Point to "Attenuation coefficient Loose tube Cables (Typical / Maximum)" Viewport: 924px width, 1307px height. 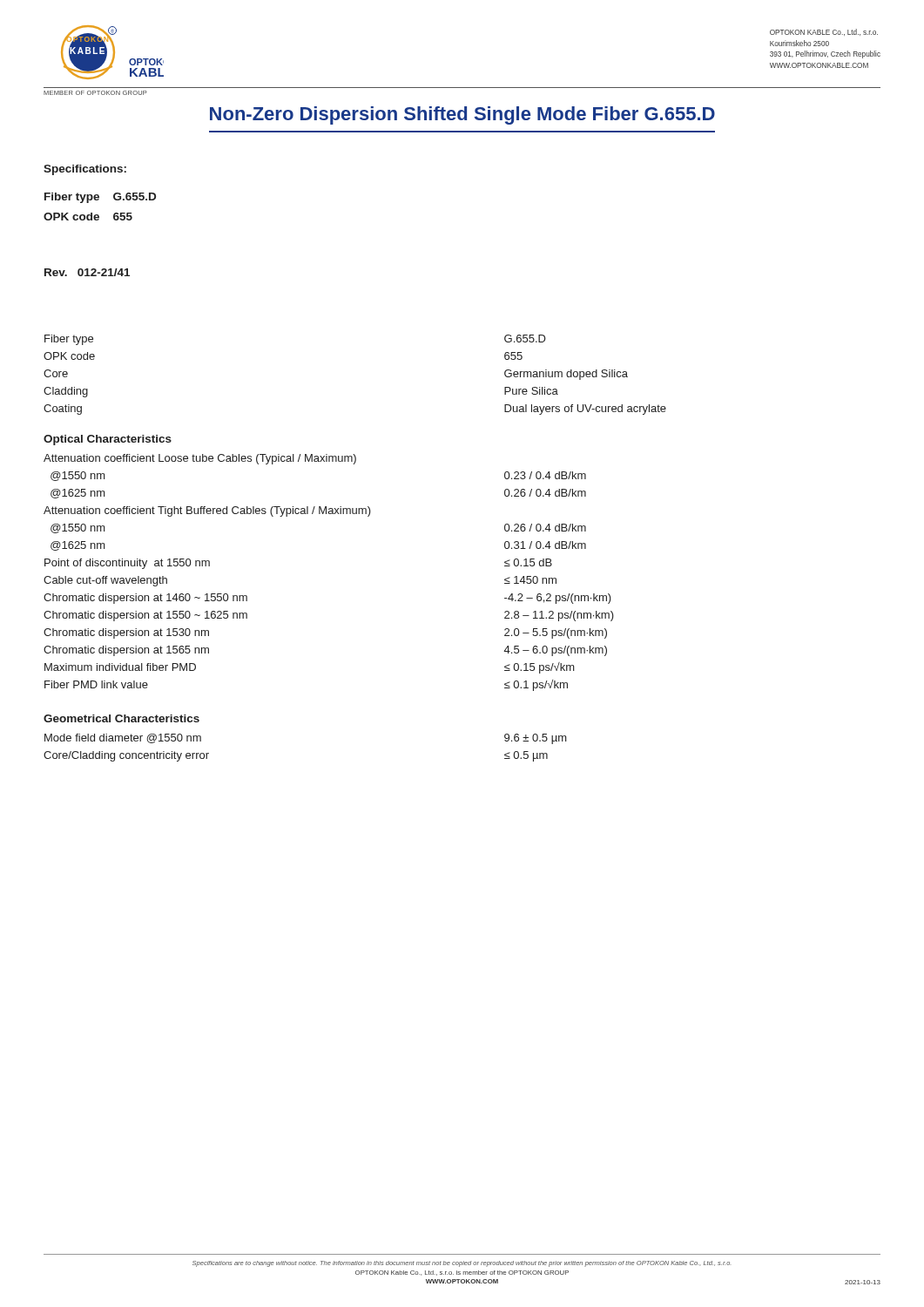pos(261,457)
